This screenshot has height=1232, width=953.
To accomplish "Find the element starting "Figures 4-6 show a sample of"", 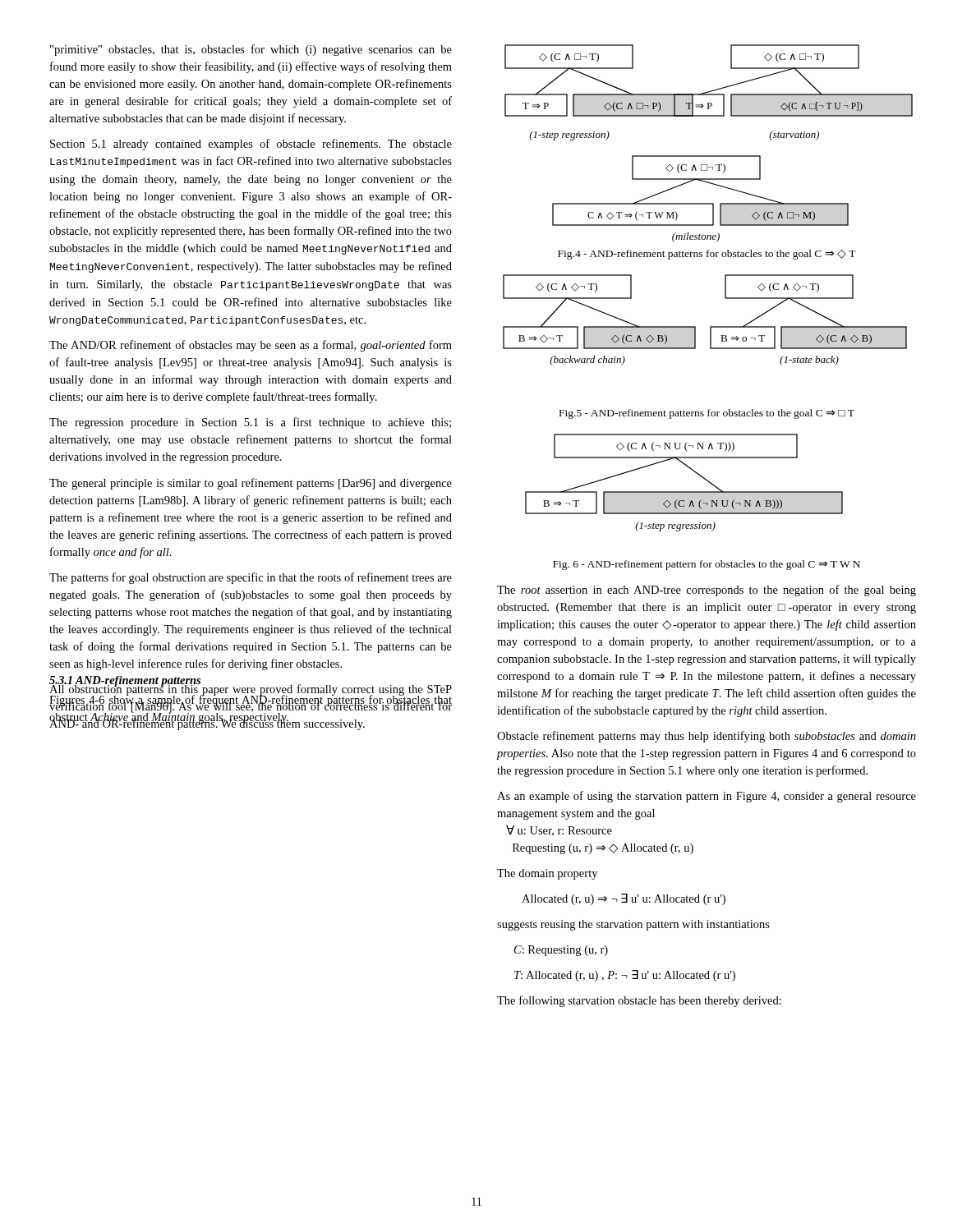I will coord(251,709).
